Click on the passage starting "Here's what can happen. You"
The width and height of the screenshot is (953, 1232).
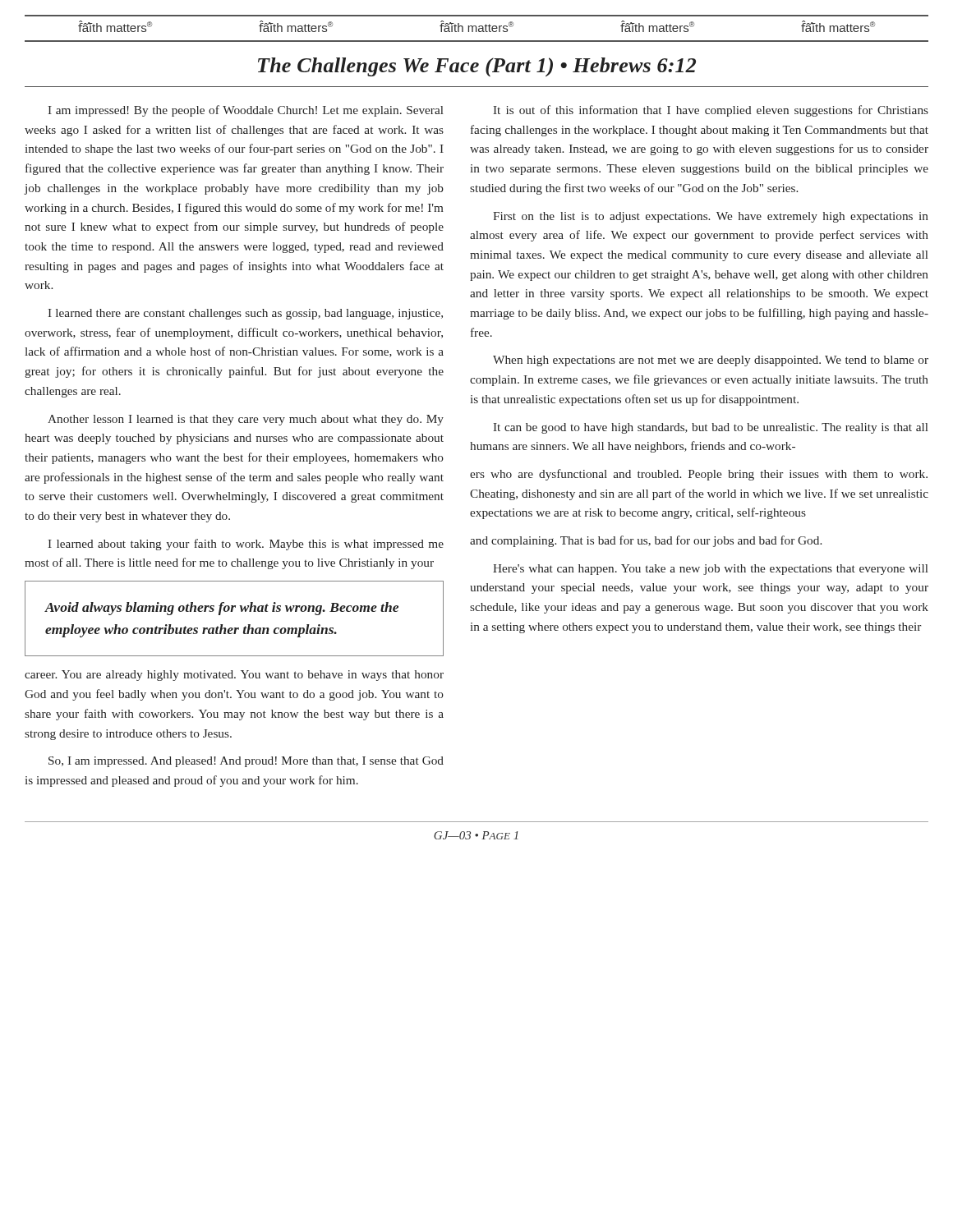(x=699, y=597)
